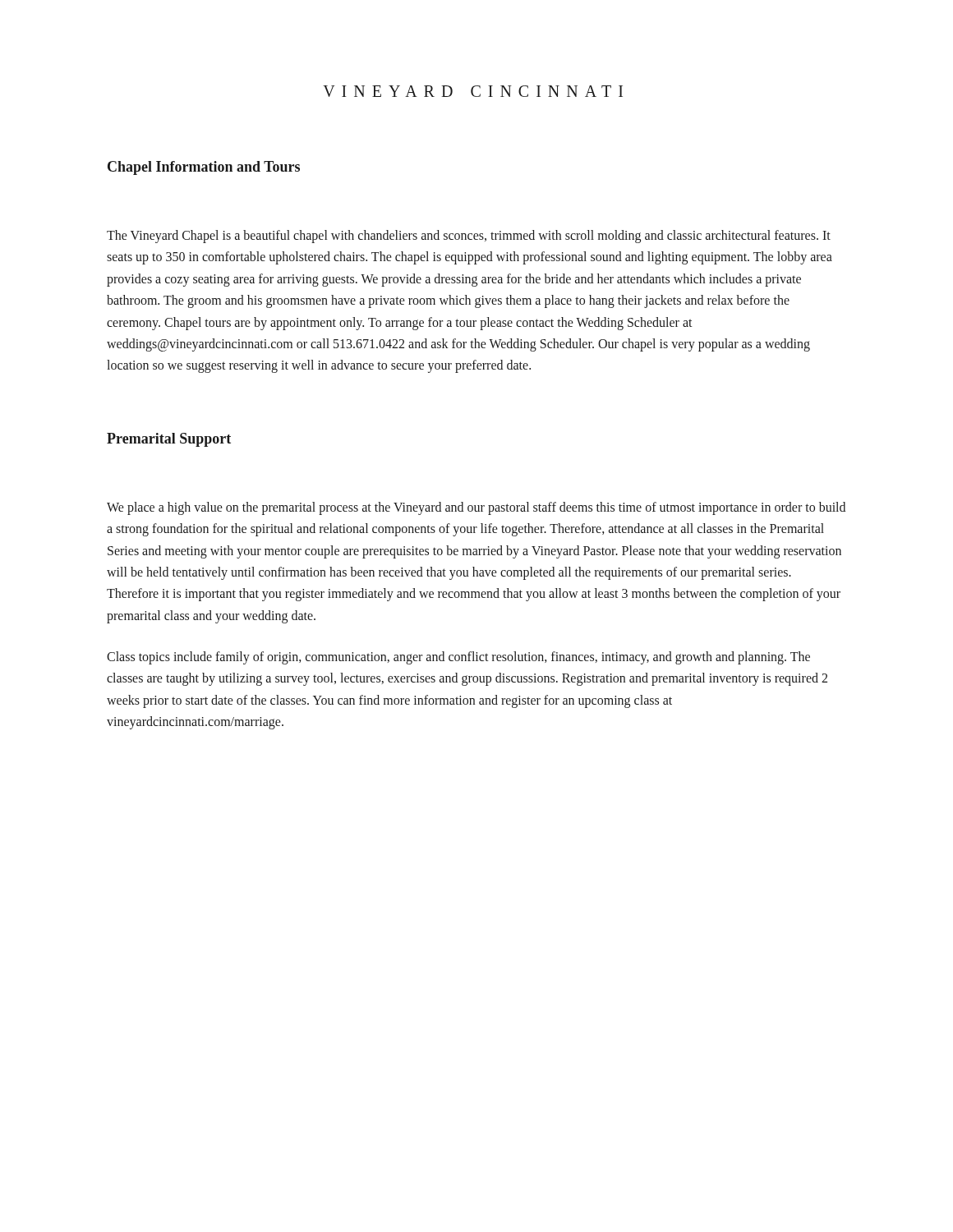This screenshot has width=953, height=1232.
Task: Find the text block that says "We place a high"
Action: 476,561
